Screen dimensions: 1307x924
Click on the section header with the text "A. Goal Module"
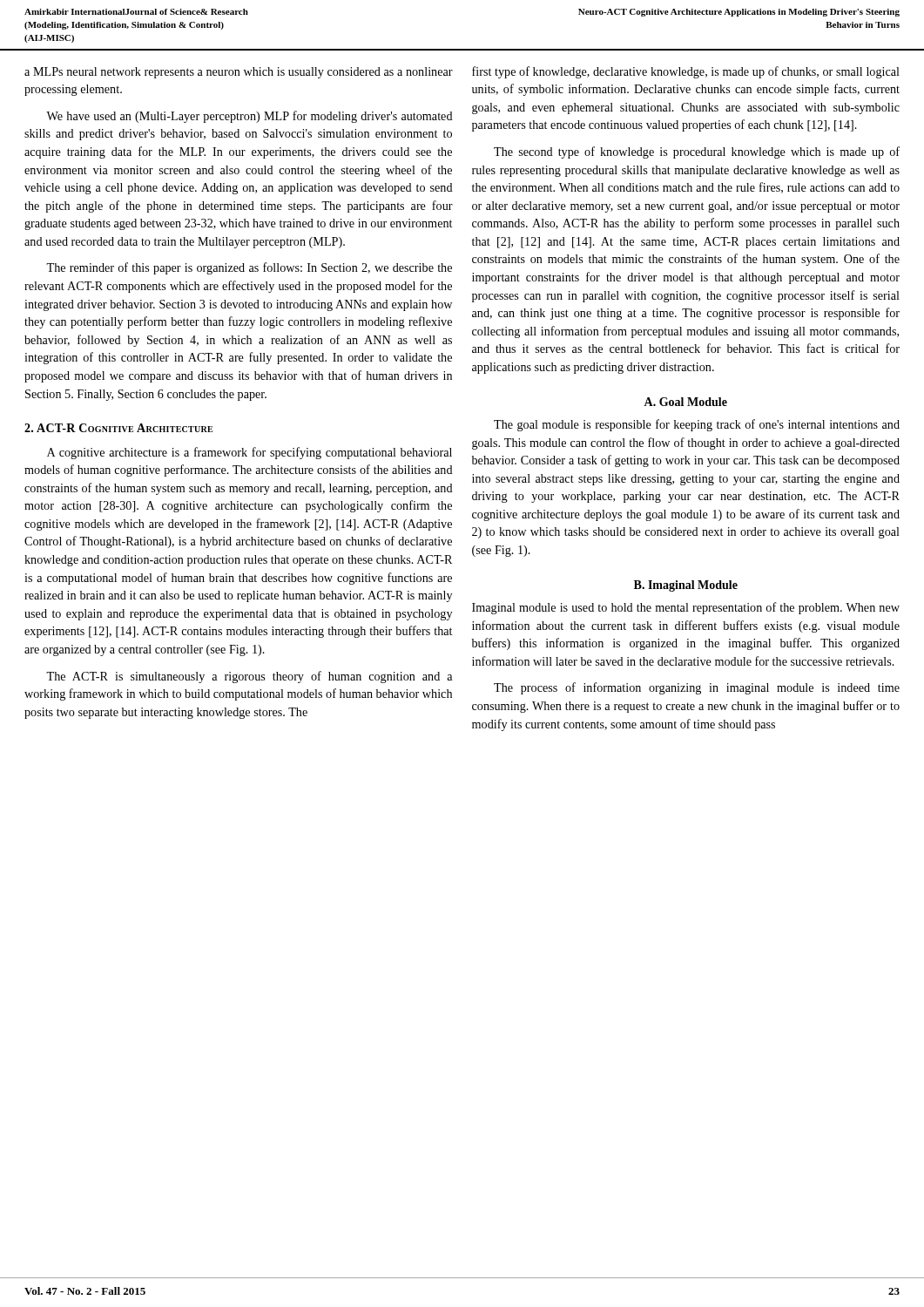point(686,402)
